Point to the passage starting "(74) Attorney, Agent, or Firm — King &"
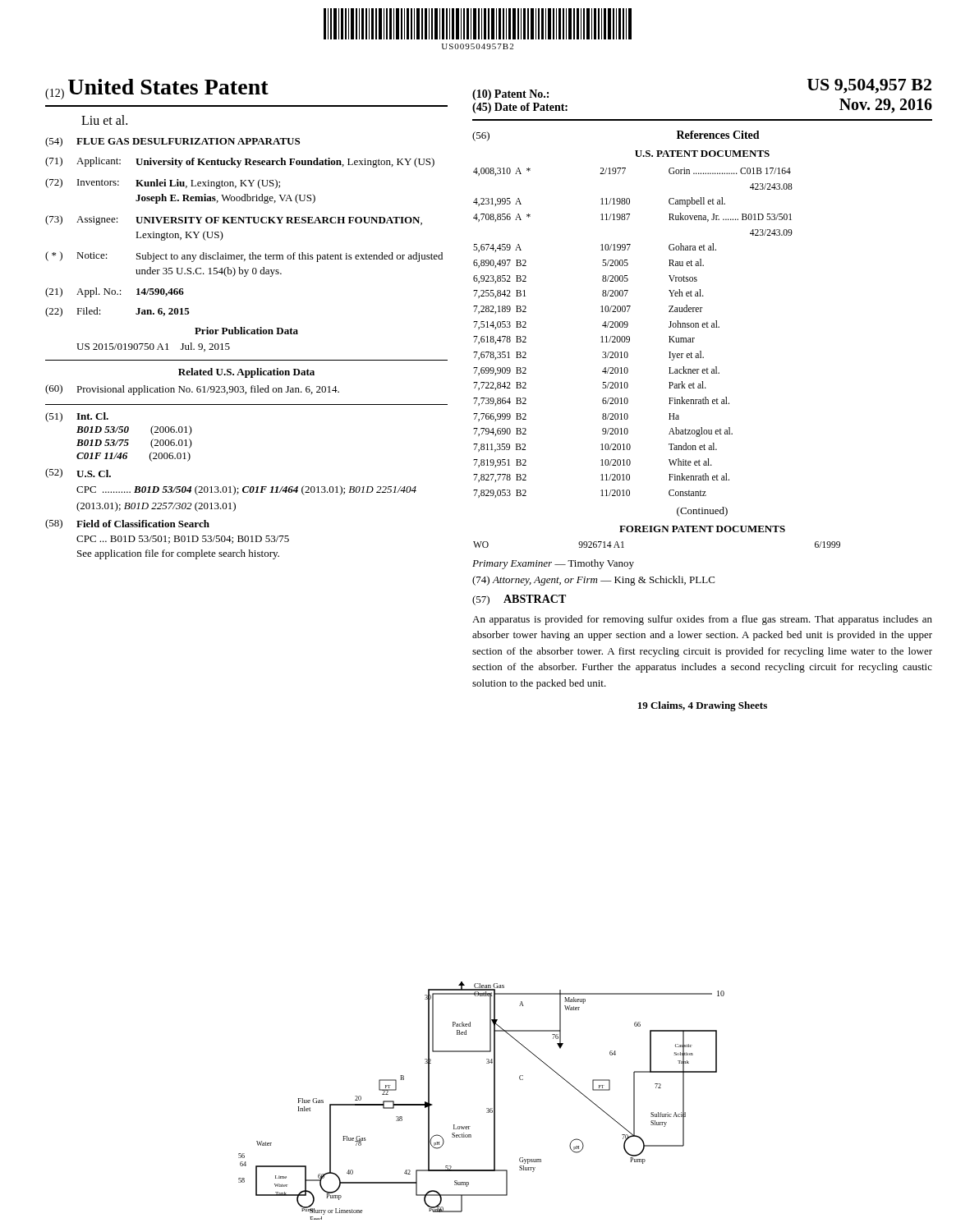The width and height of the screenshot is (956, 1232). pyautogui.click(x=594, y=579)
